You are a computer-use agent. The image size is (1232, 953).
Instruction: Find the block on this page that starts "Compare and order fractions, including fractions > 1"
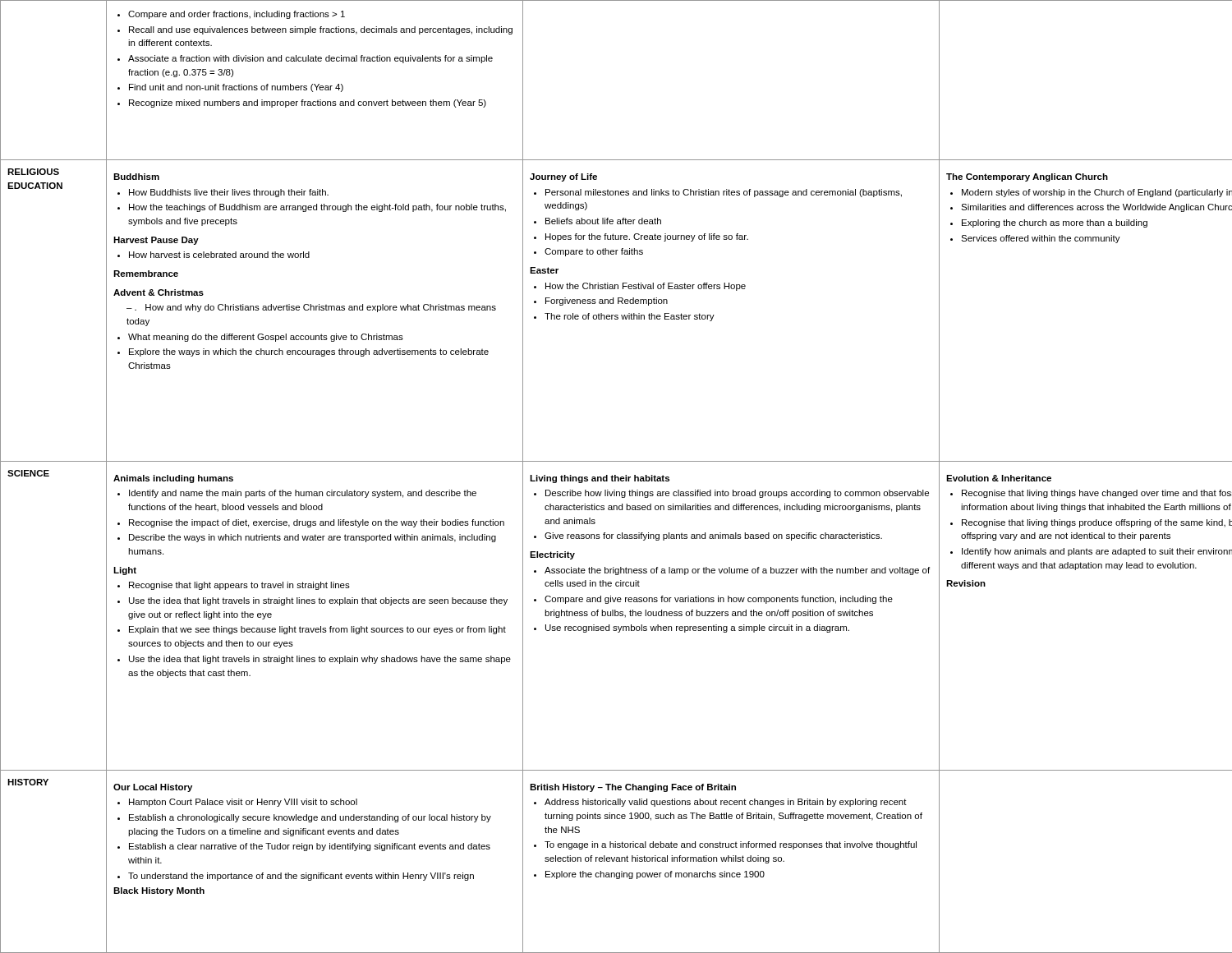[x=315, y=59]
